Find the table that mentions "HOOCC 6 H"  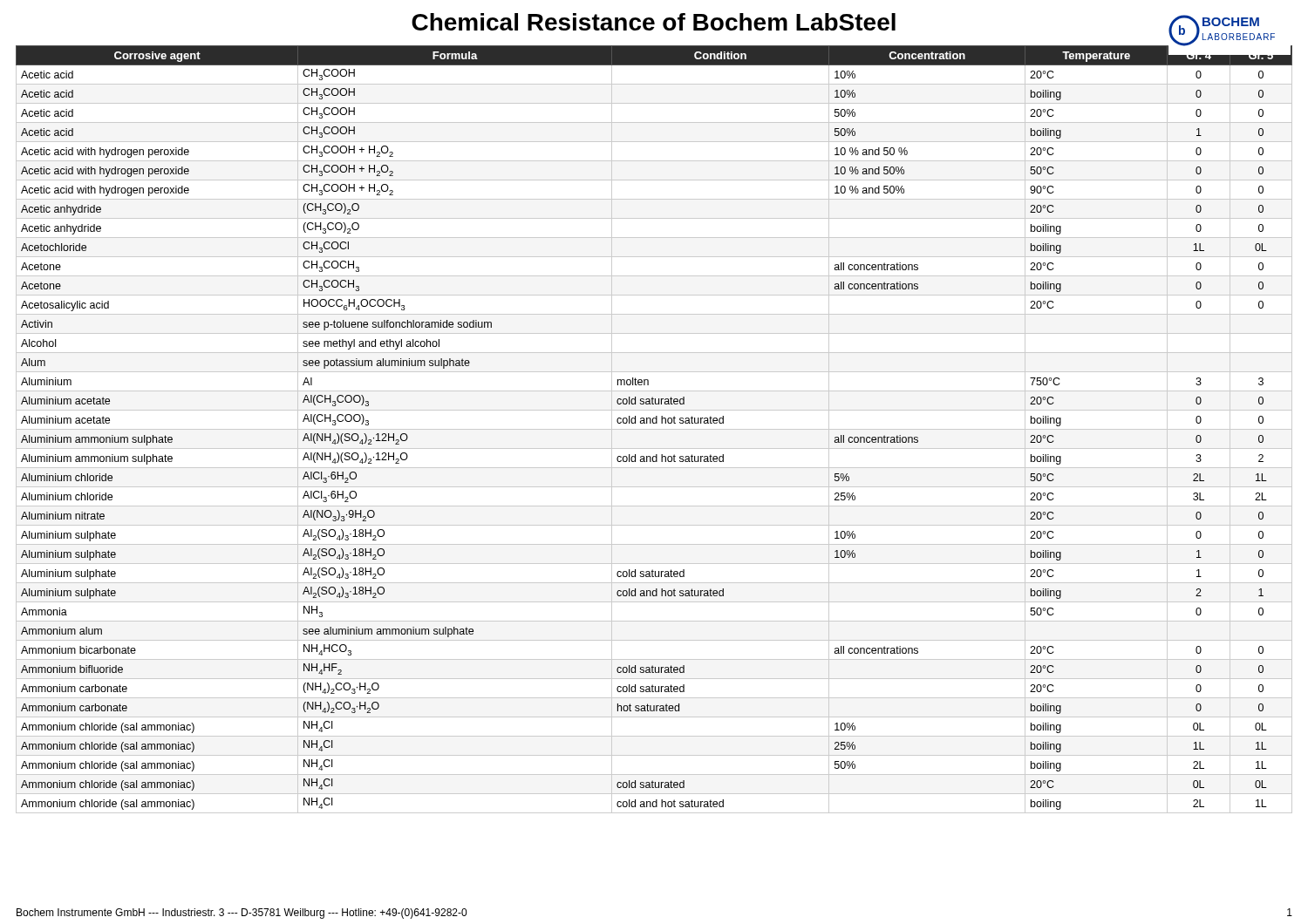pos(654,429)
